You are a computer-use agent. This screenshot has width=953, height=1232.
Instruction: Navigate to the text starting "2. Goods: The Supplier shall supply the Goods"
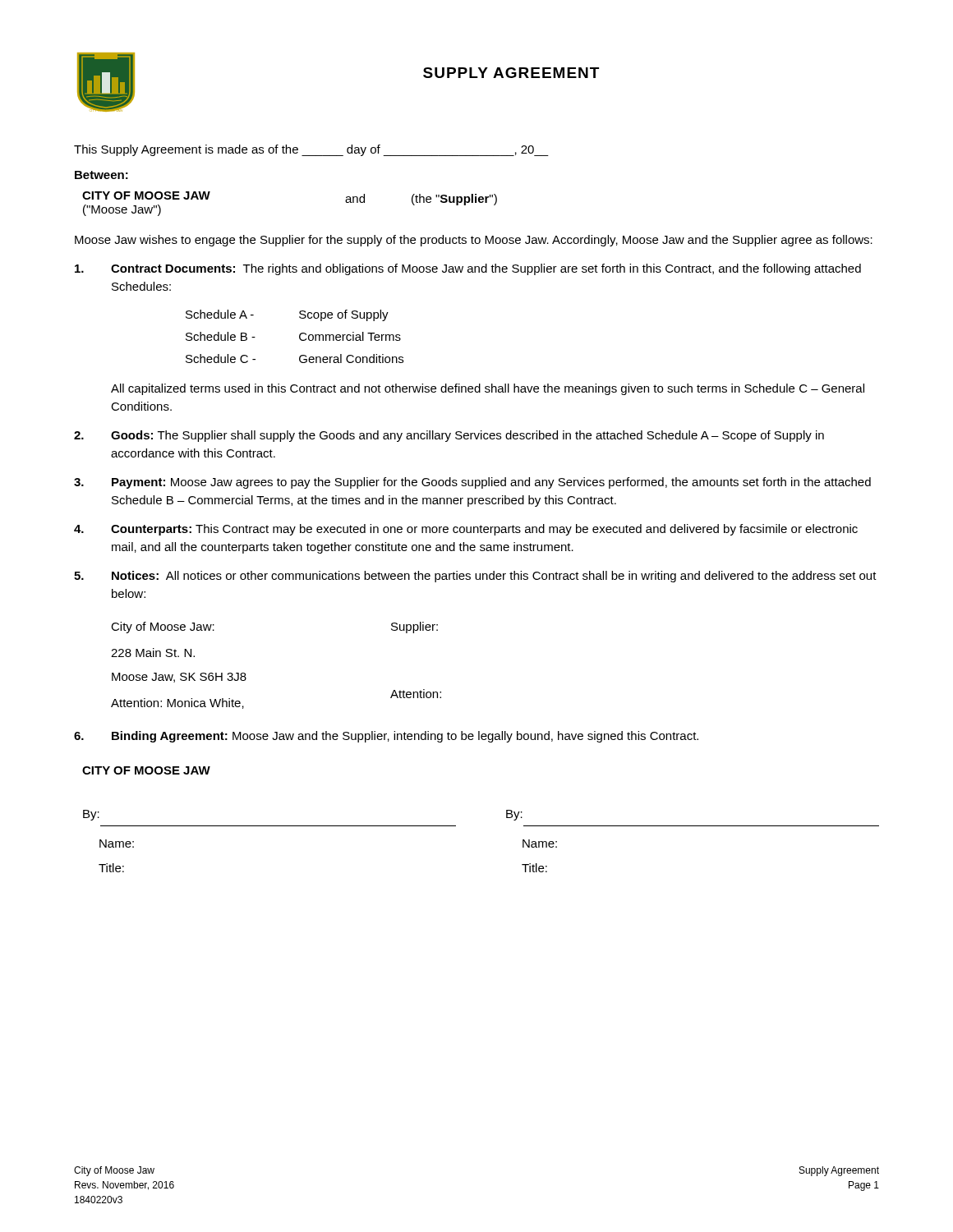coord(476,444)
